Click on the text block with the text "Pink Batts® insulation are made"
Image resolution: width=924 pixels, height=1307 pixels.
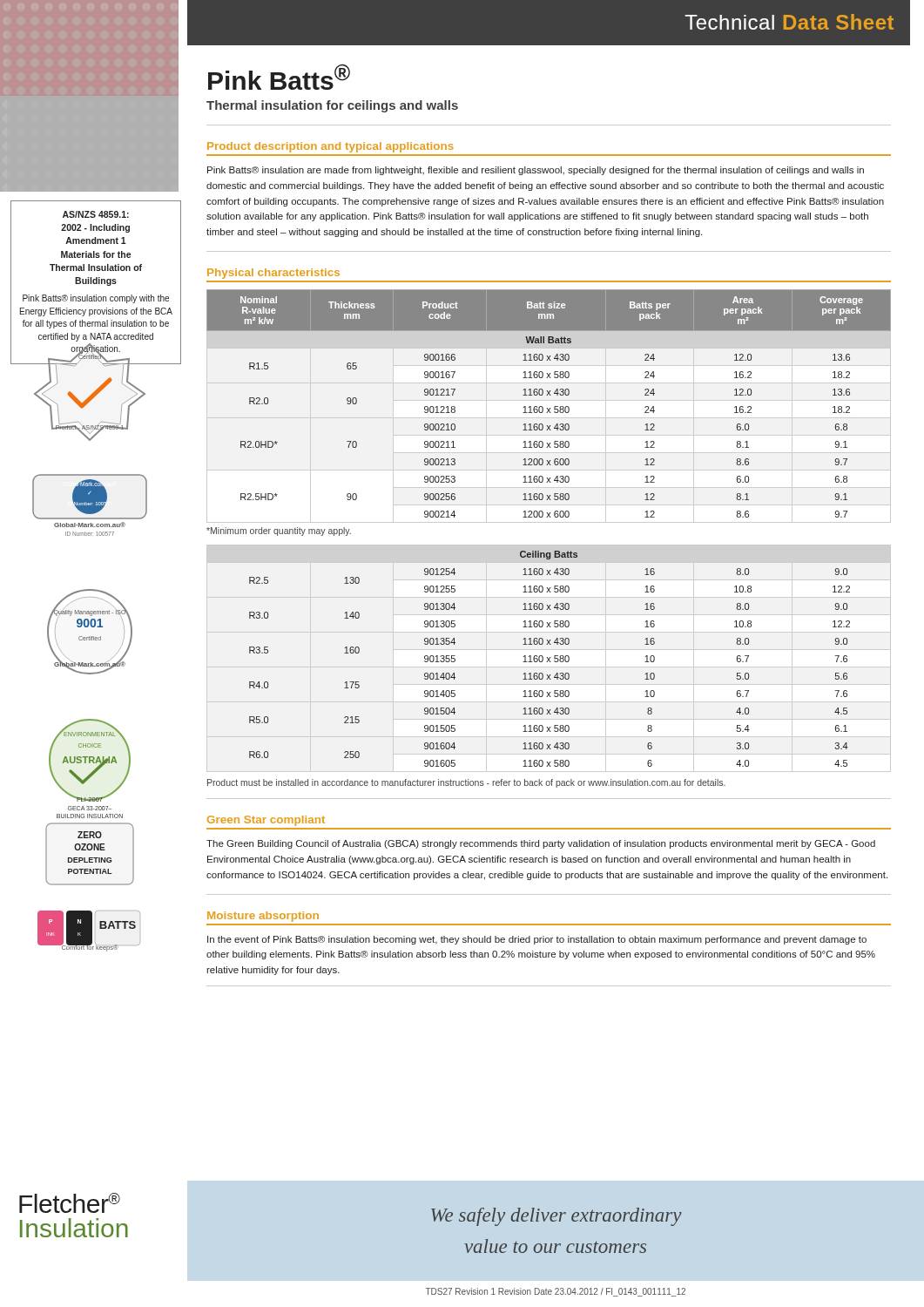[x=545, y=201]
